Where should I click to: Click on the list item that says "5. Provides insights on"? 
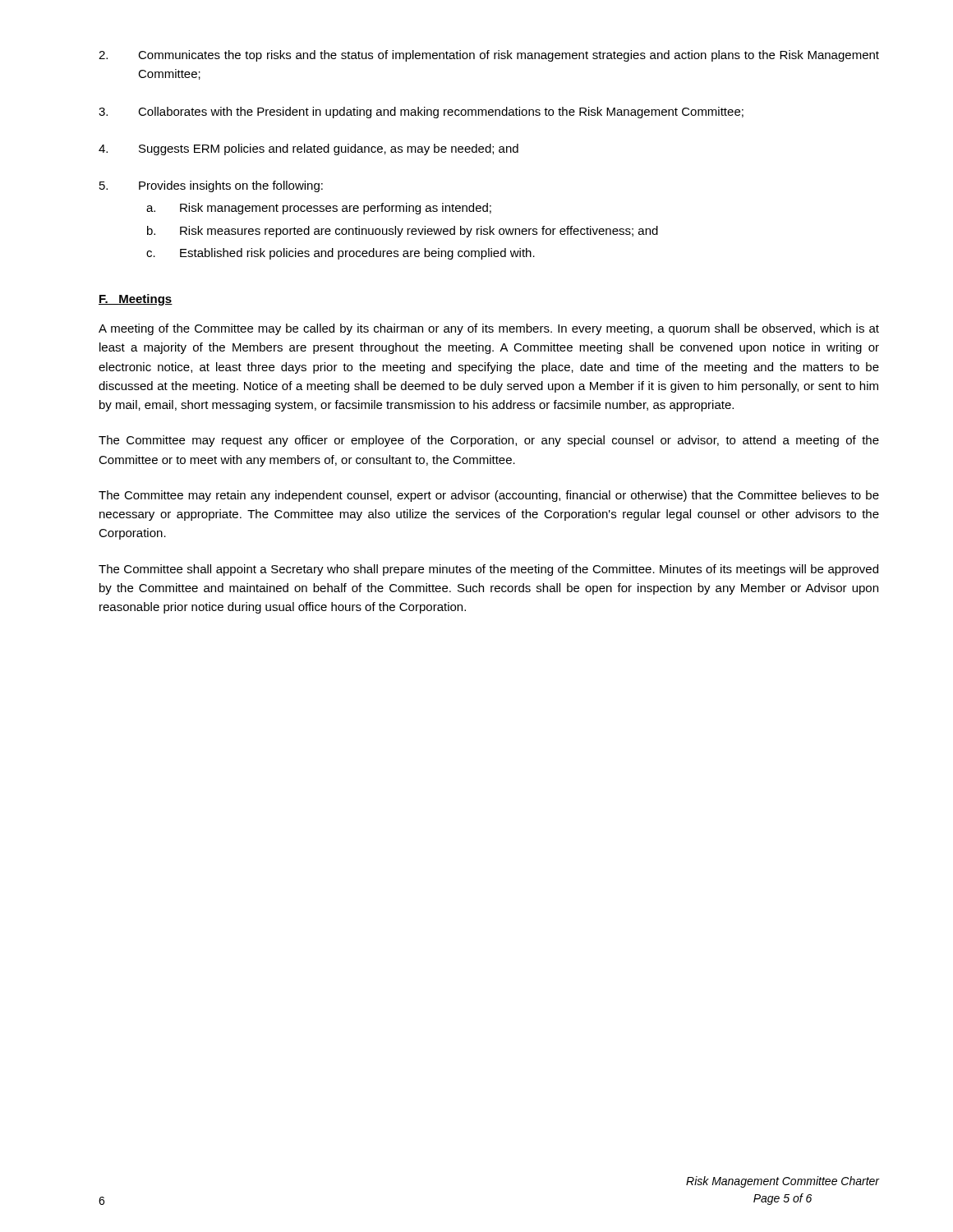click(489, 221)
